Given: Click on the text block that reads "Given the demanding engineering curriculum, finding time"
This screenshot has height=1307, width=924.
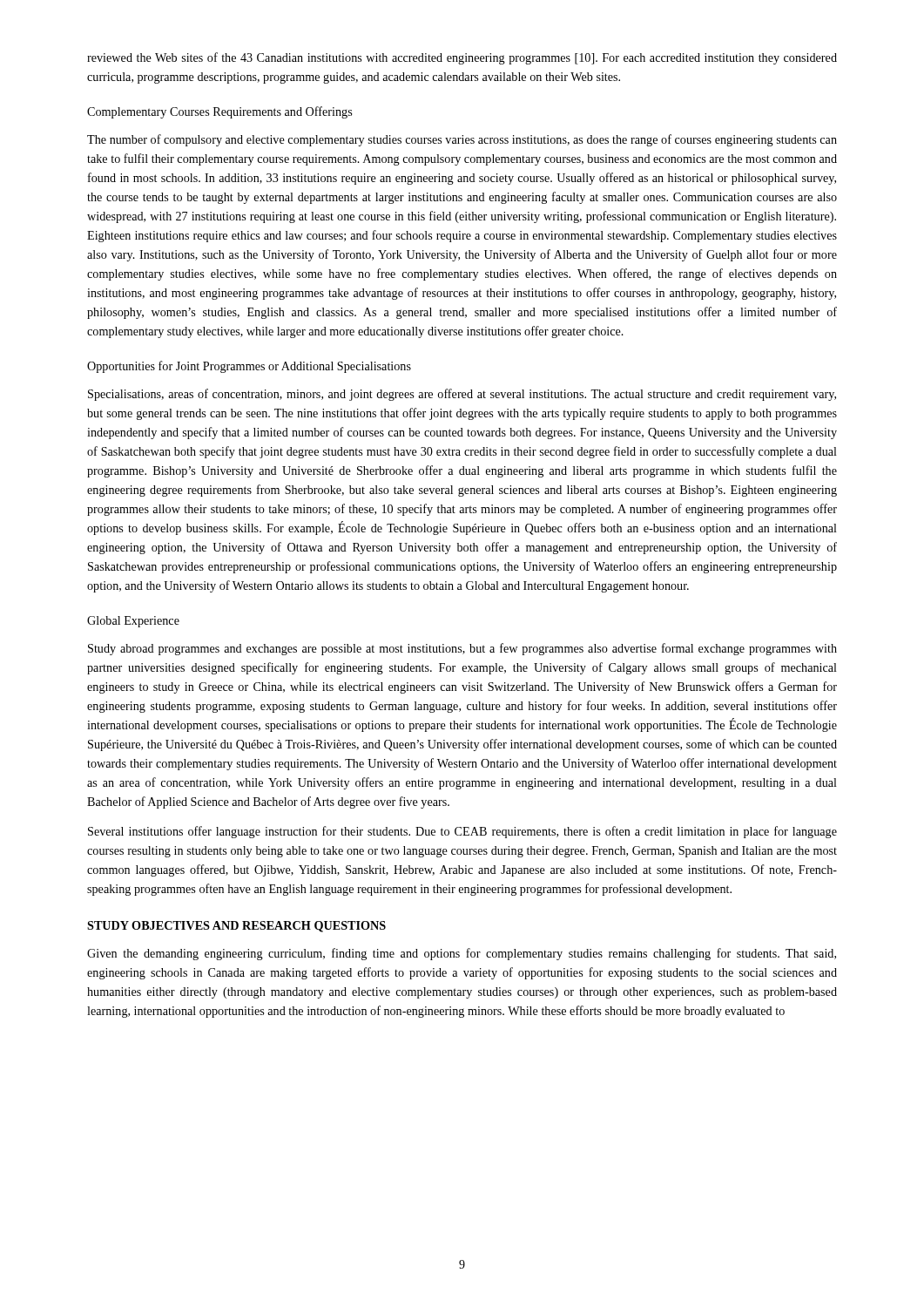Looking at the screenshot, I should [462, 982].
